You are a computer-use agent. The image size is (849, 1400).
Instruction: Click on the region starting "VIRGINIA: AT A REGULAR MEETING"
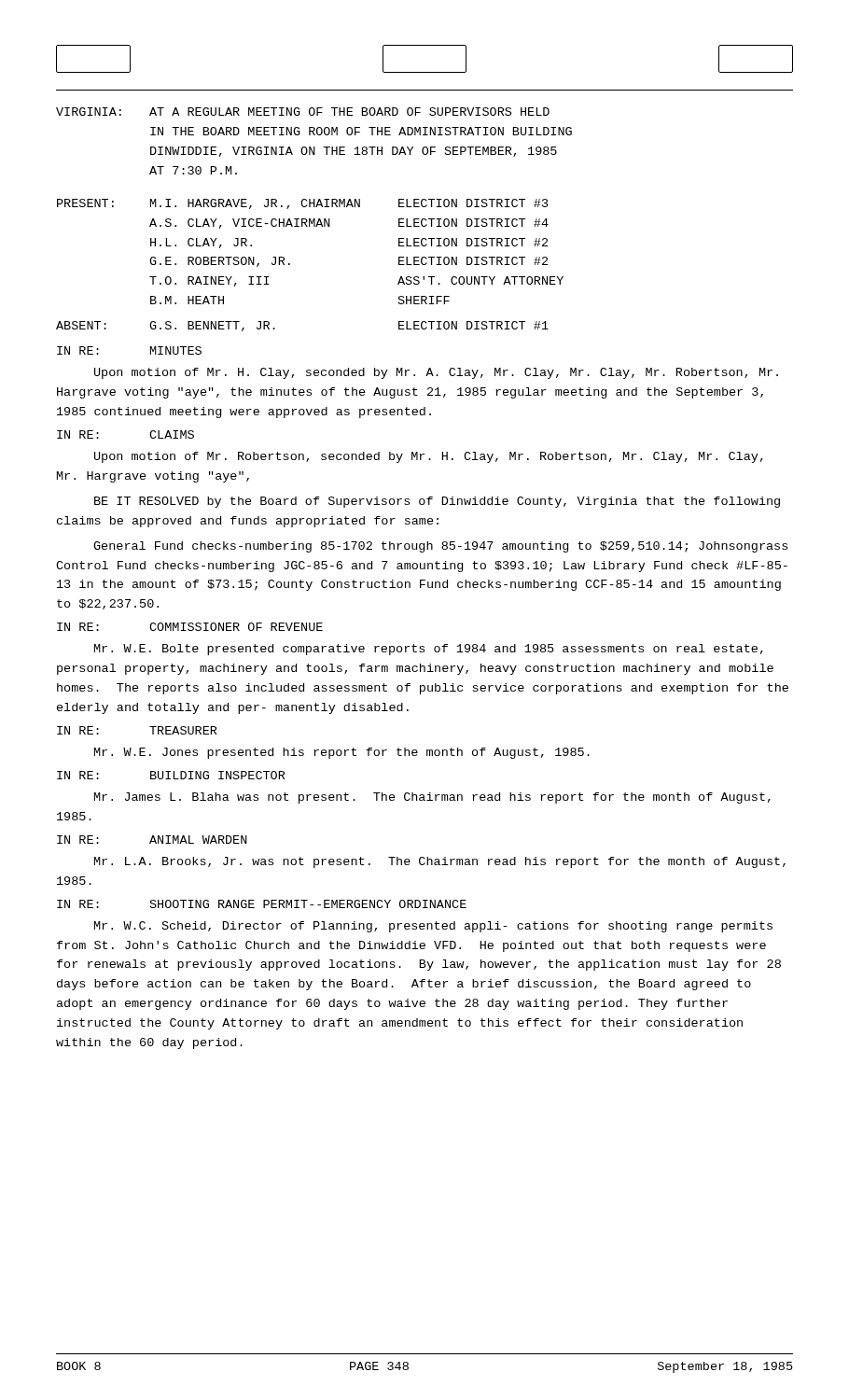[424, 143]
